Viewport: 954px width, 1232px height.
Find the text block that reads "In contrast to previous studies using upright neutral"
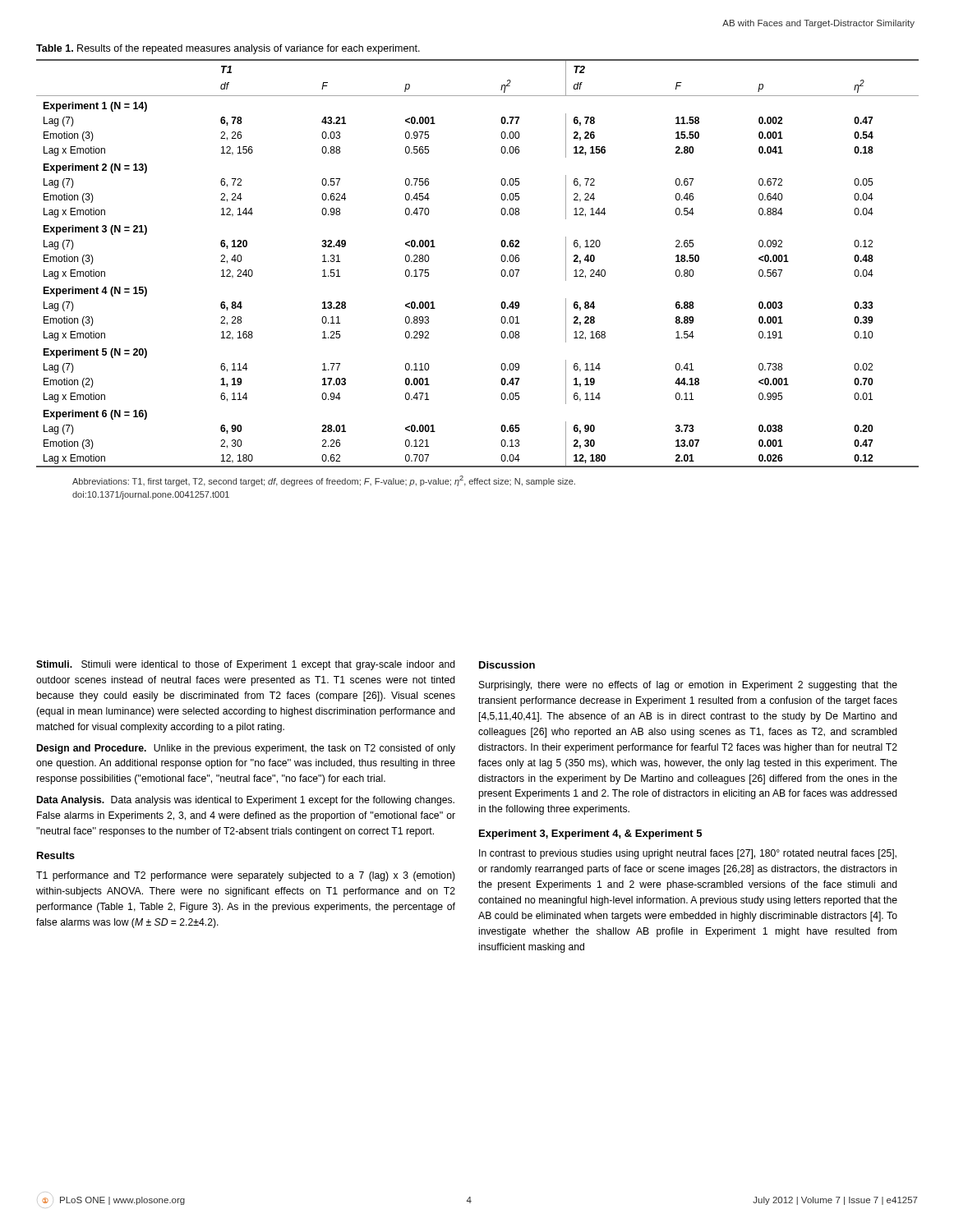point(688,901)
